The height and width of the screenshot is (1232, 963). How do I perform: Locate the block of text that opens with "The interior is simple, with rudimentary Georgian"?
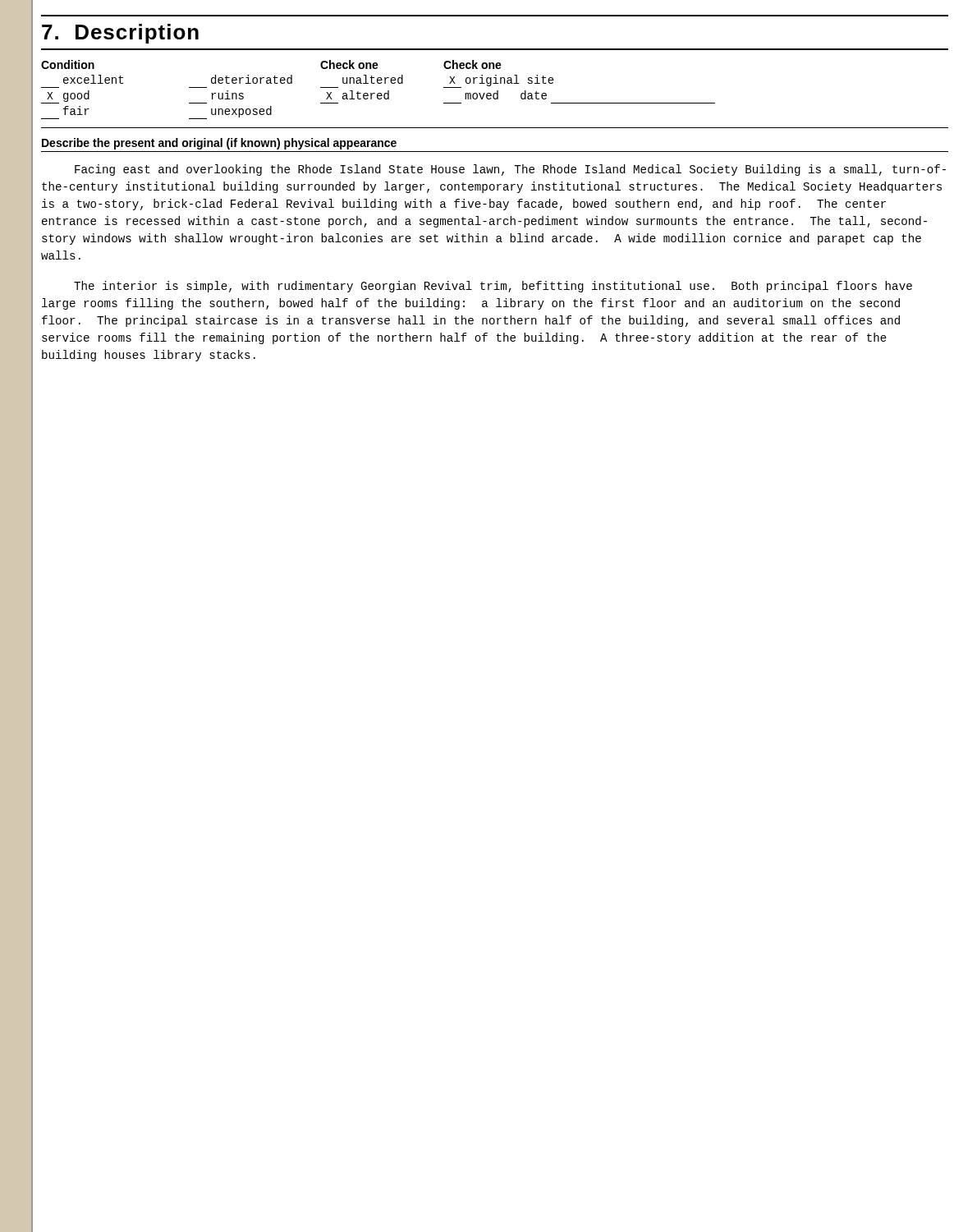click(x=477, y=321)
